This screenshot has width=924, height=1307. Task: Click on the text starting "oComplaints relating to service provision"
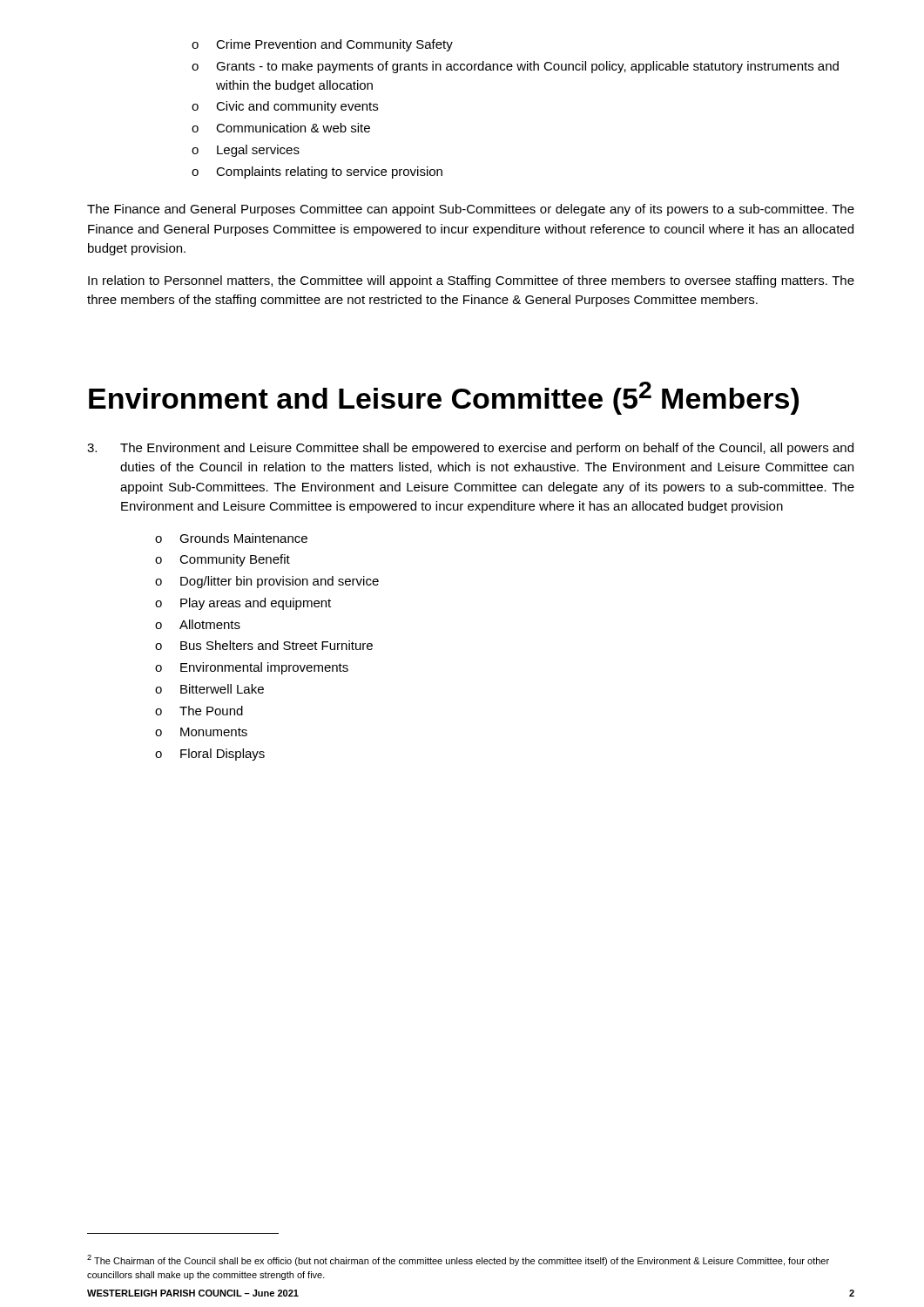point(317,171)
